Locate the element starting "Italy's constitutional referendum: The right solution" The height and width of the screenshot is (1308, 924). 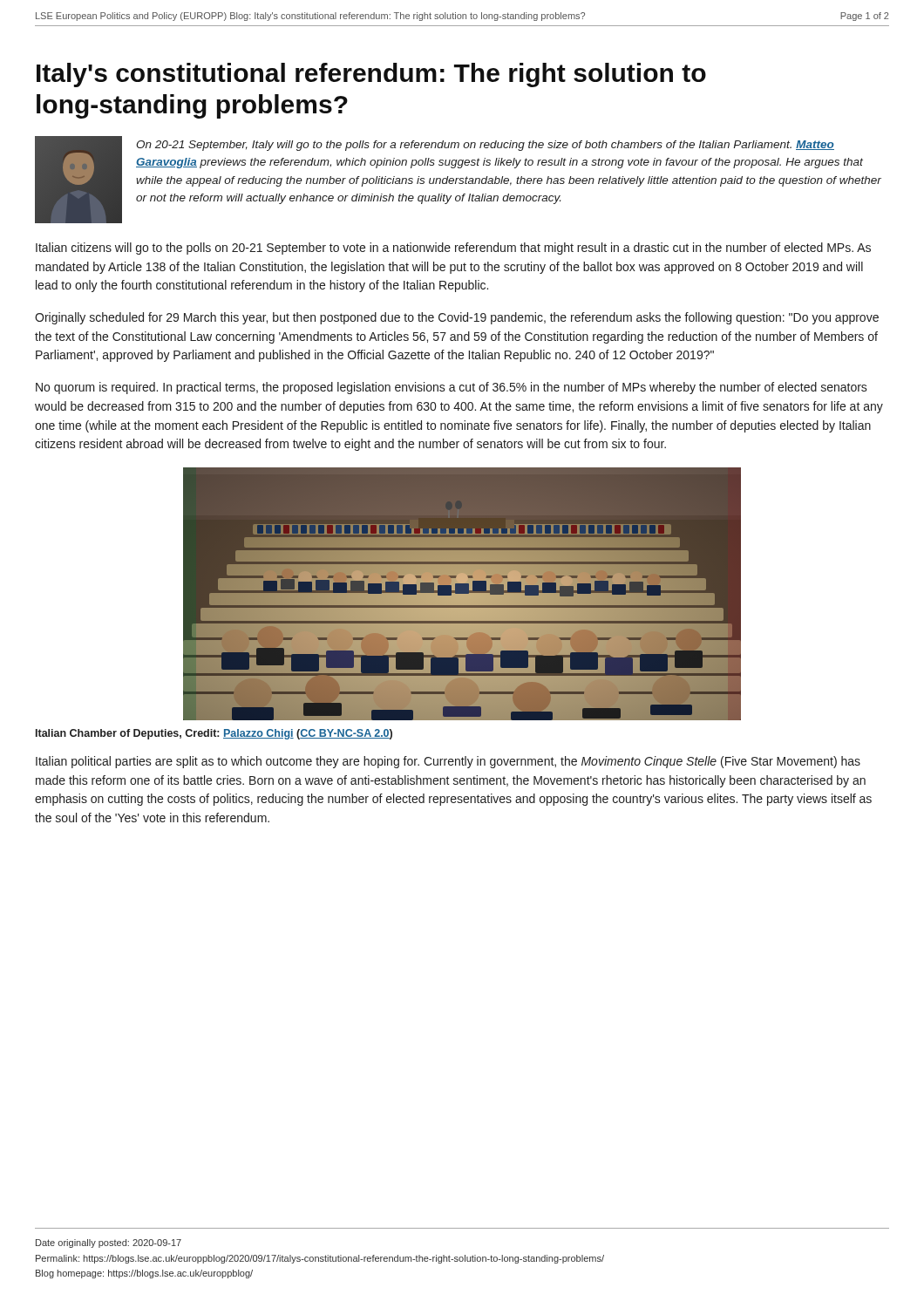(x=462, y=89)
